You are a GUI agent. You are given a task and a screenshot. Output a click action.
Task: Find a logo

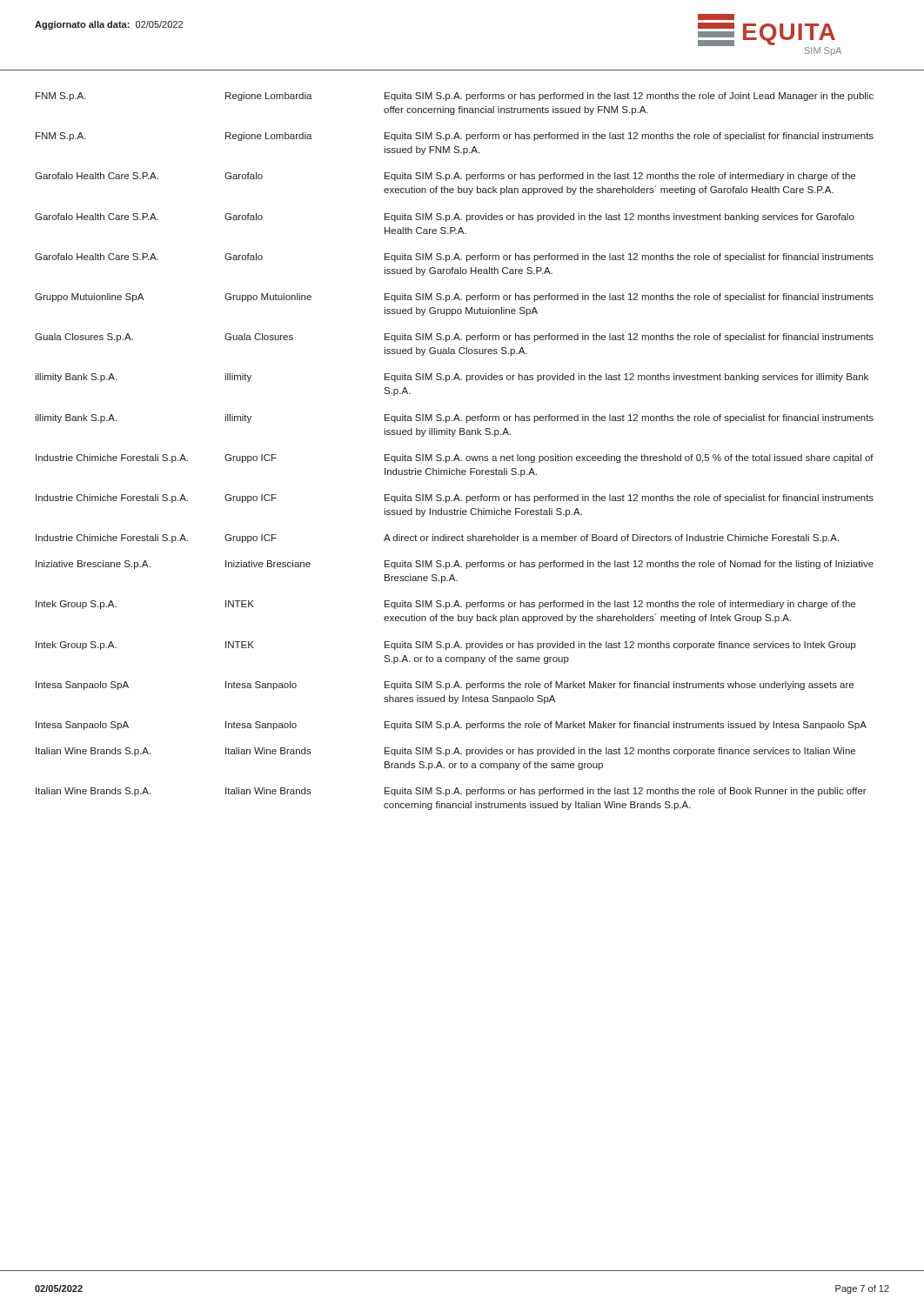793,33
